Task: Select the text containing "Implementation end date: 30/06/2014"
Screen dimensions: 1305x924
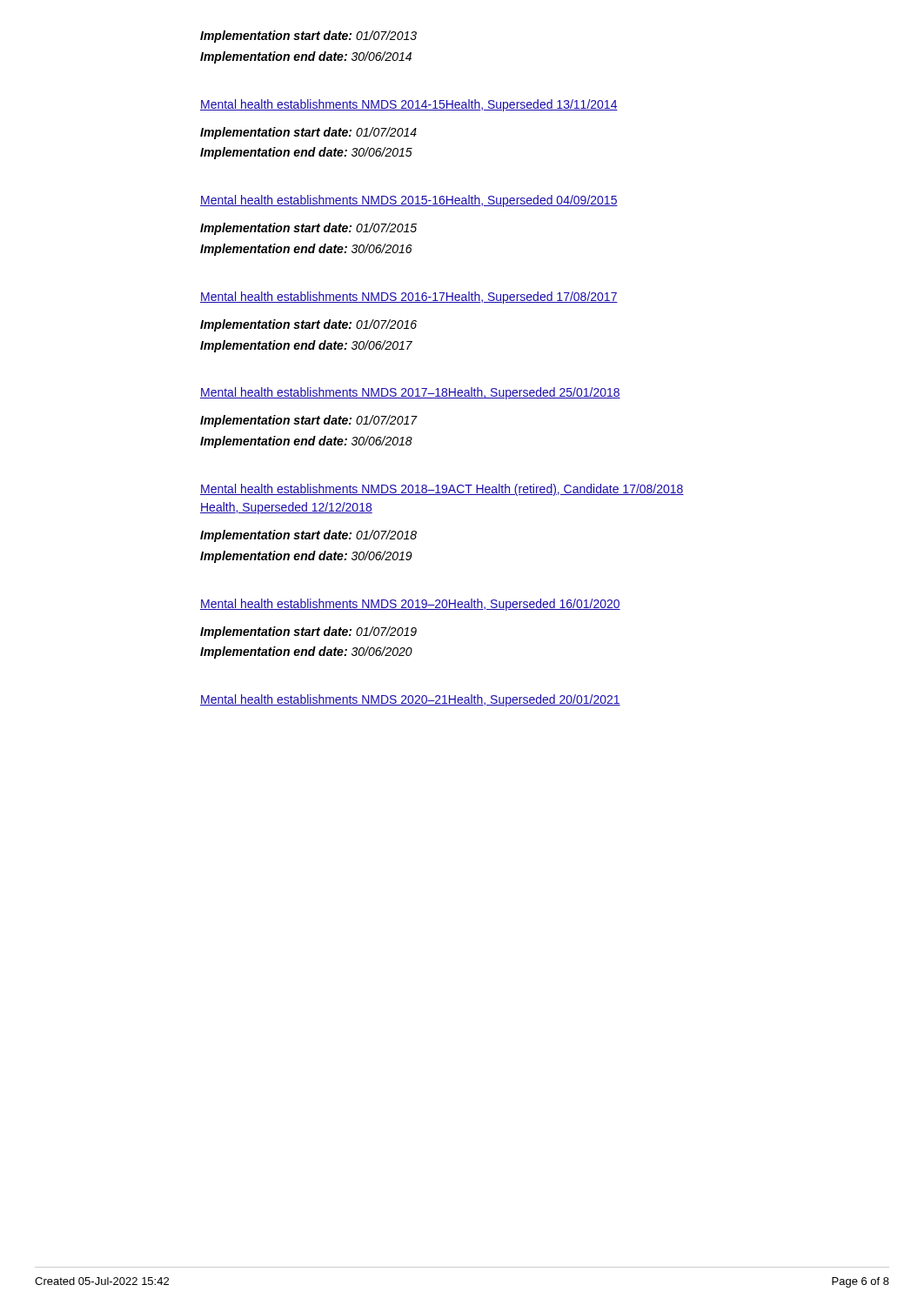Action: [306, 56]
